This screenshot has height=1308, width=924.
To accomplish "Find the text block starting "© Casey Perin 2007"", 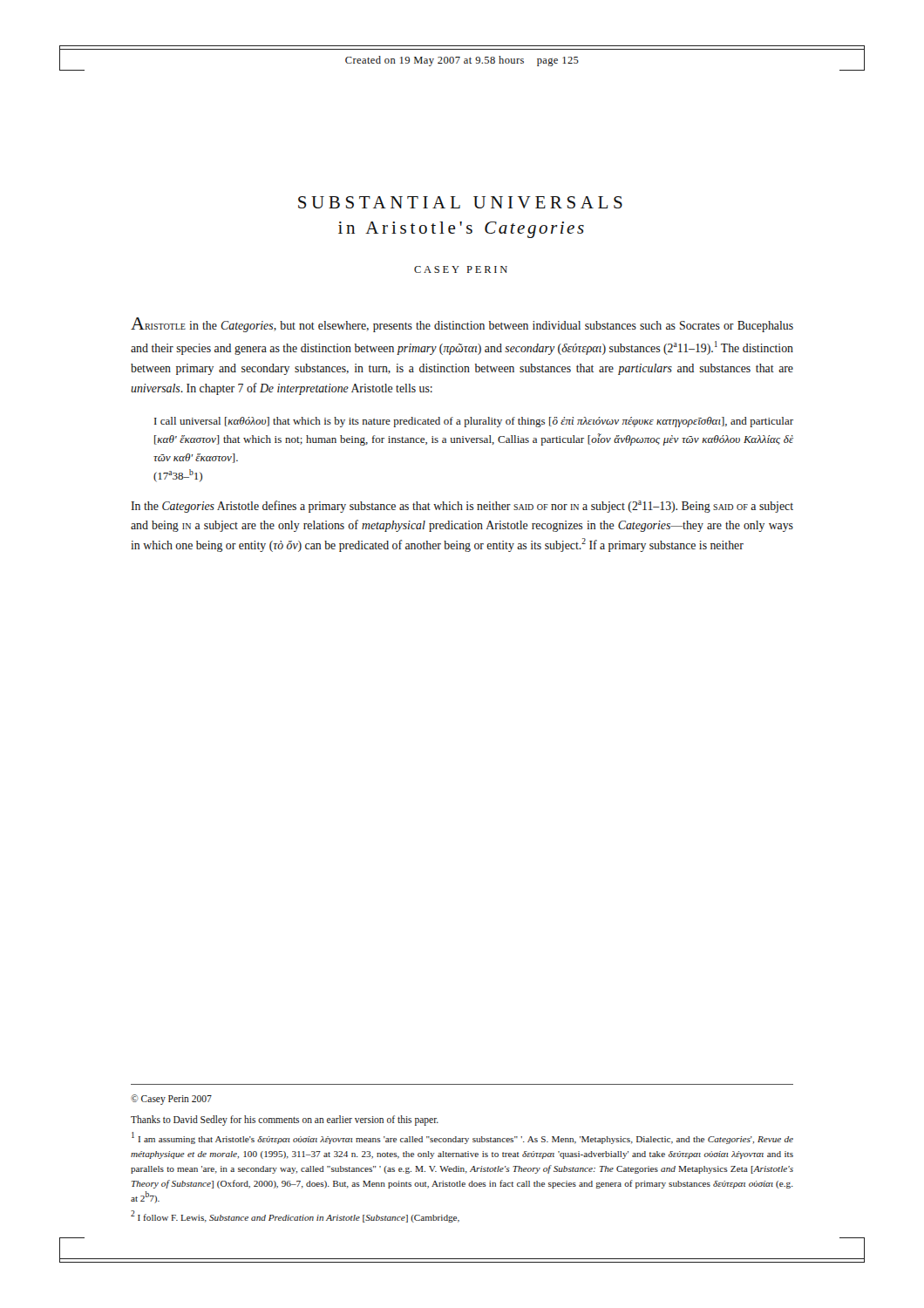I will (171, 1099).
